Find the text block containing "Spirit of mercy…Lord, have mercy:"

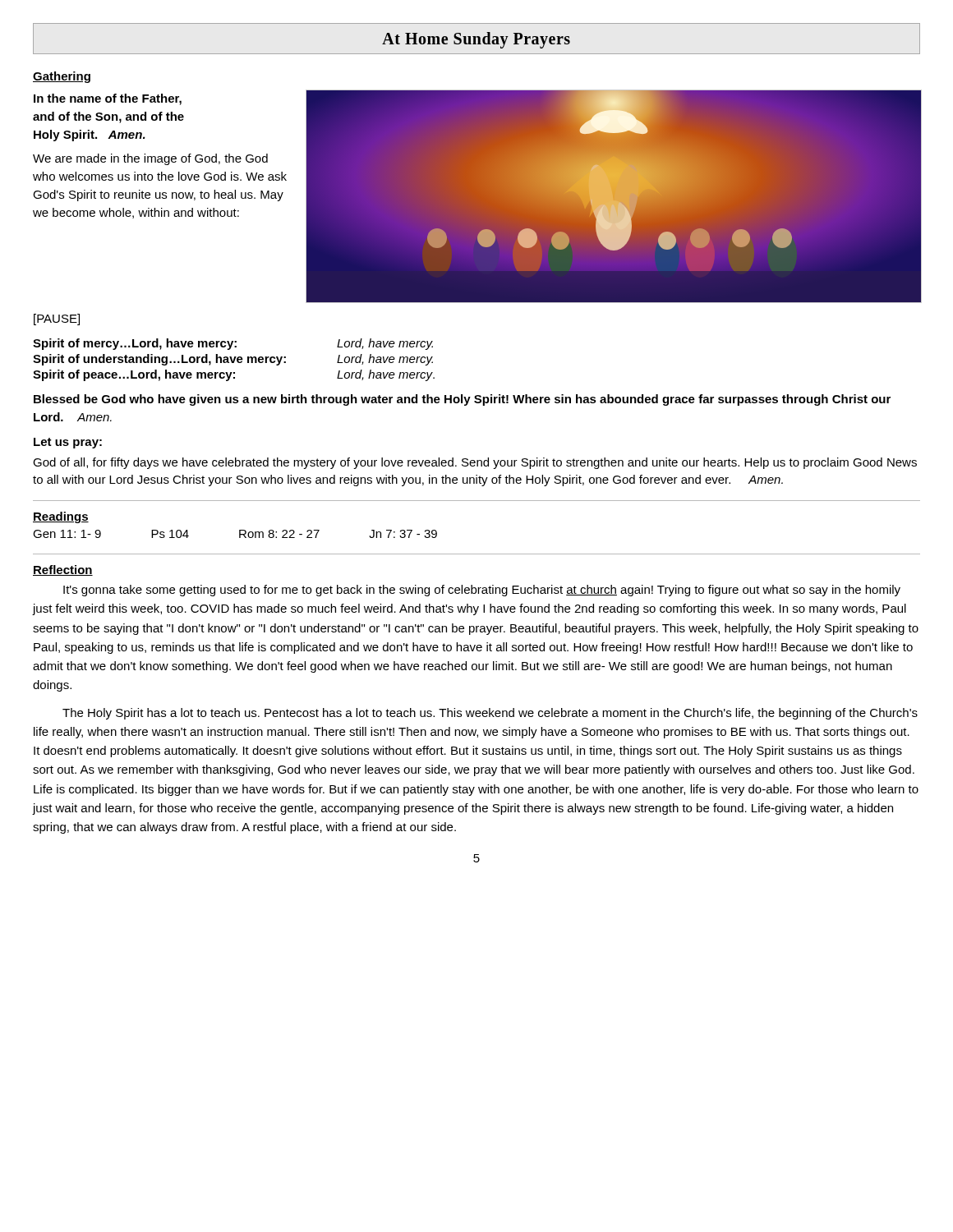coord(233,344)
